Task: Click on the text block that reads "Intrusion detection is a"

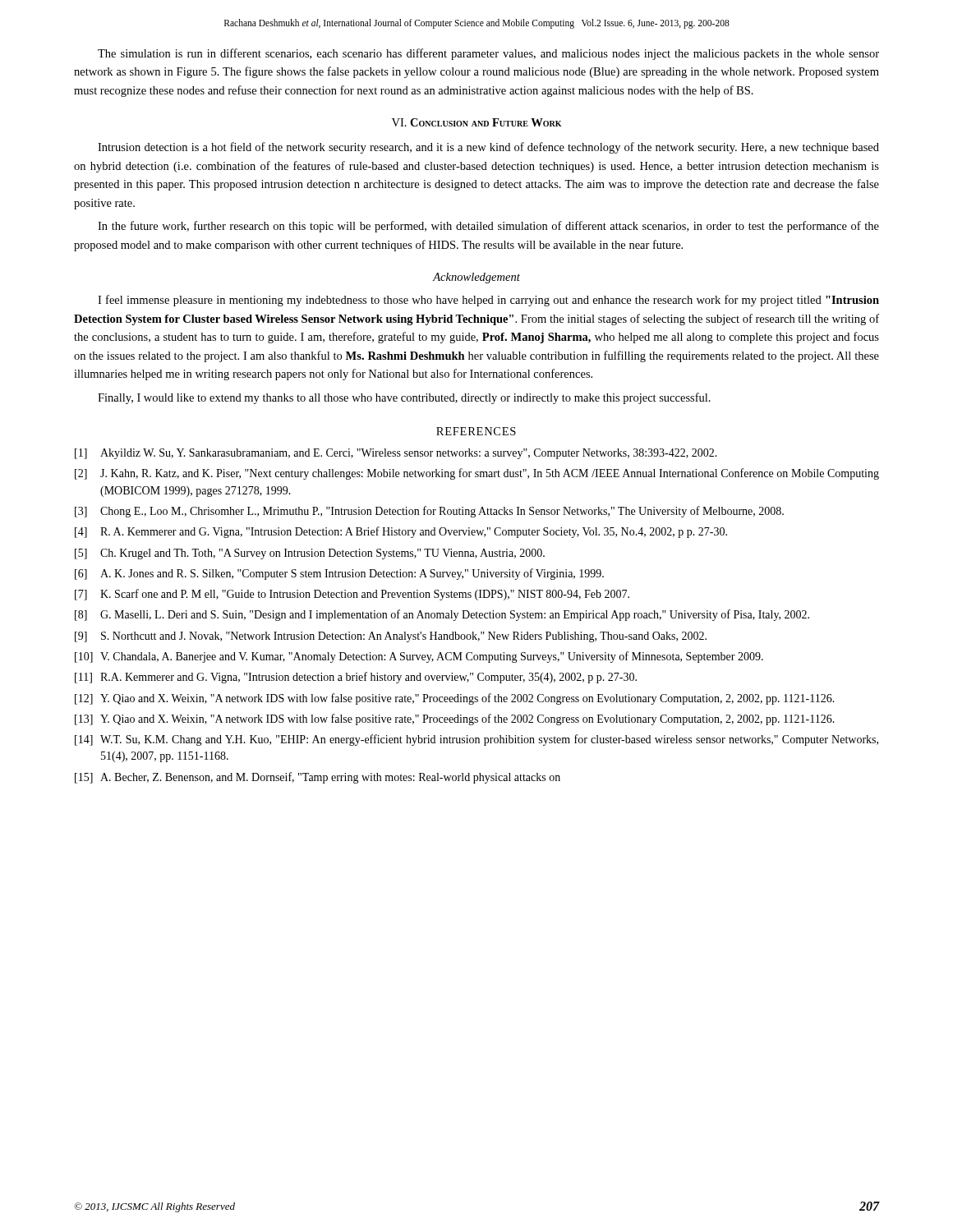Action: (x=476, y=196)
